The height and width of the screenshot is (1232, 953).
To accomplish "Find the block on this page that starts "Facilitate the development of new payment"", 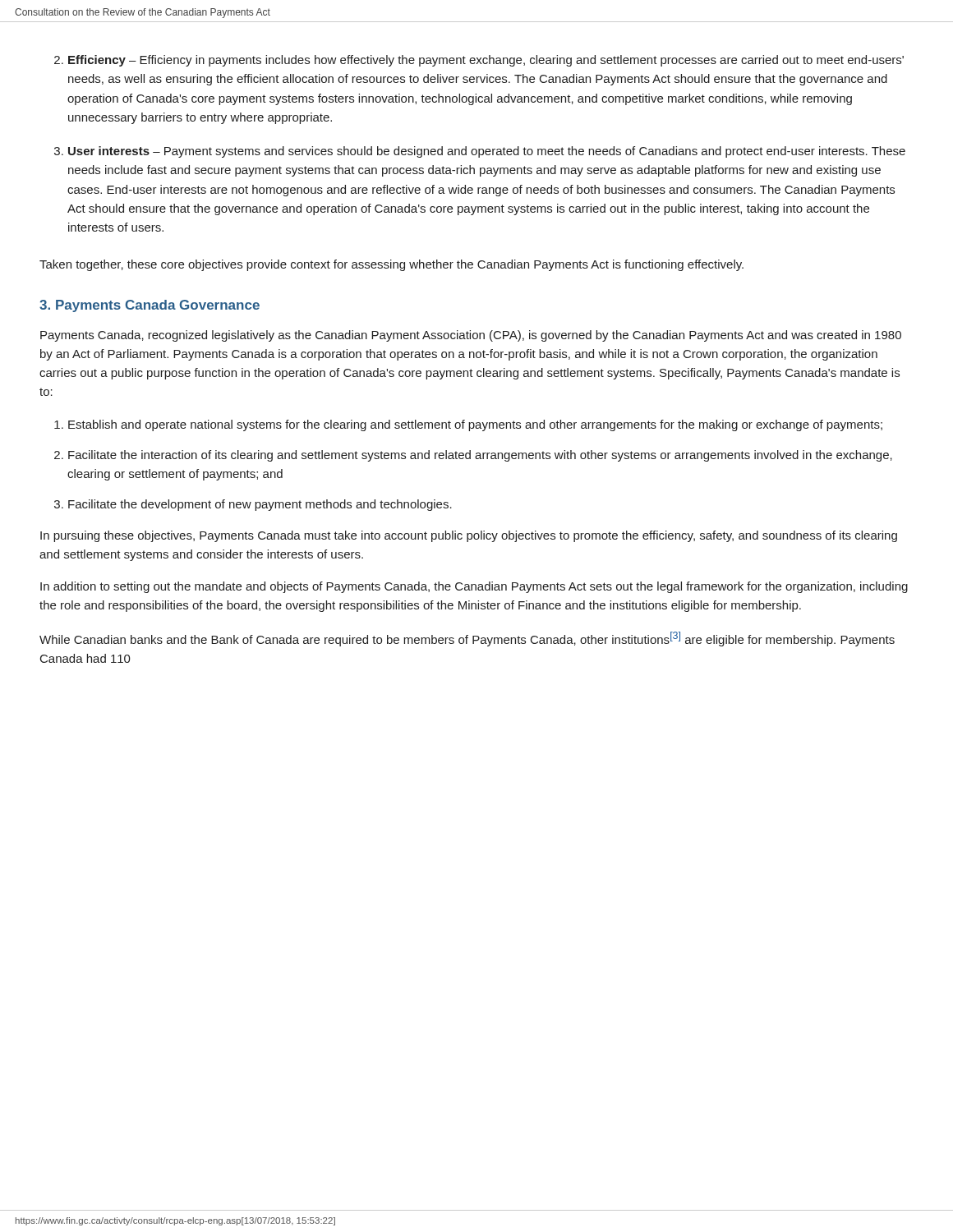I will coord(260,504).
